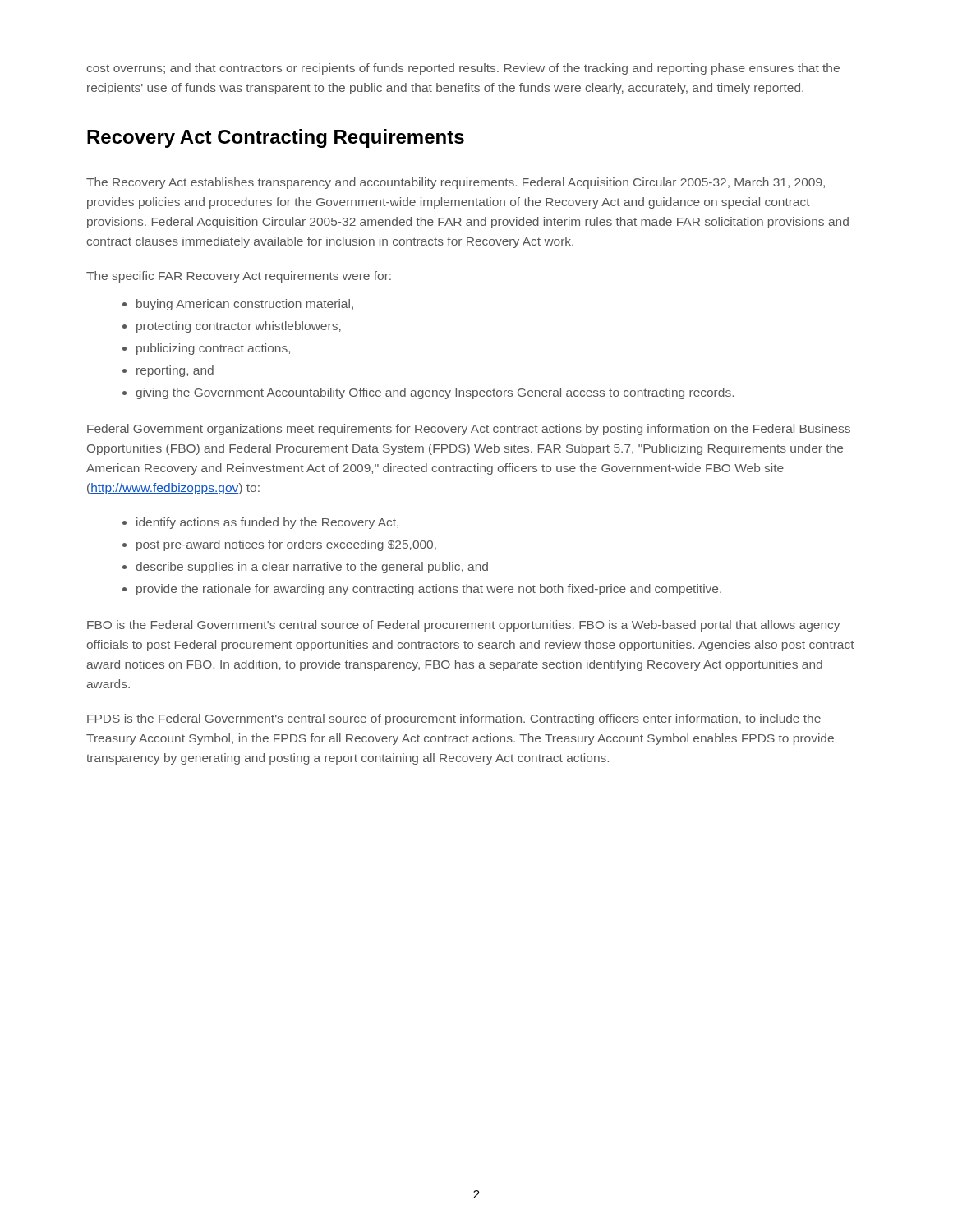Screen dimensions: 1232x953
Task: Find the text block containing "Federal Government organizations meet requirements for"
Action: [476, 458]
